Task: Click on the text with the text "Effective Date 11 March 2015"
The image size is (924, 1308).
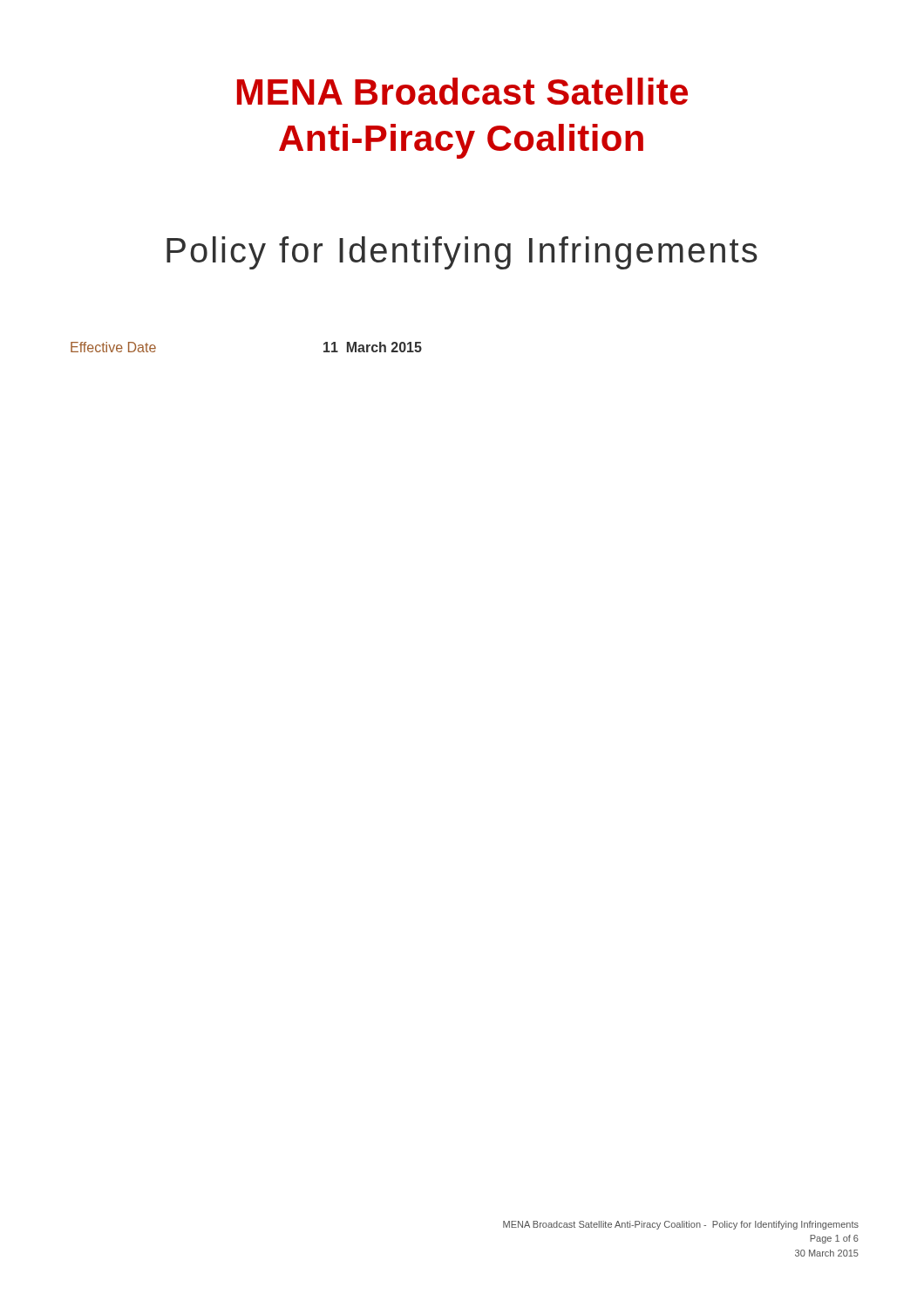Action: pos(110,347)
